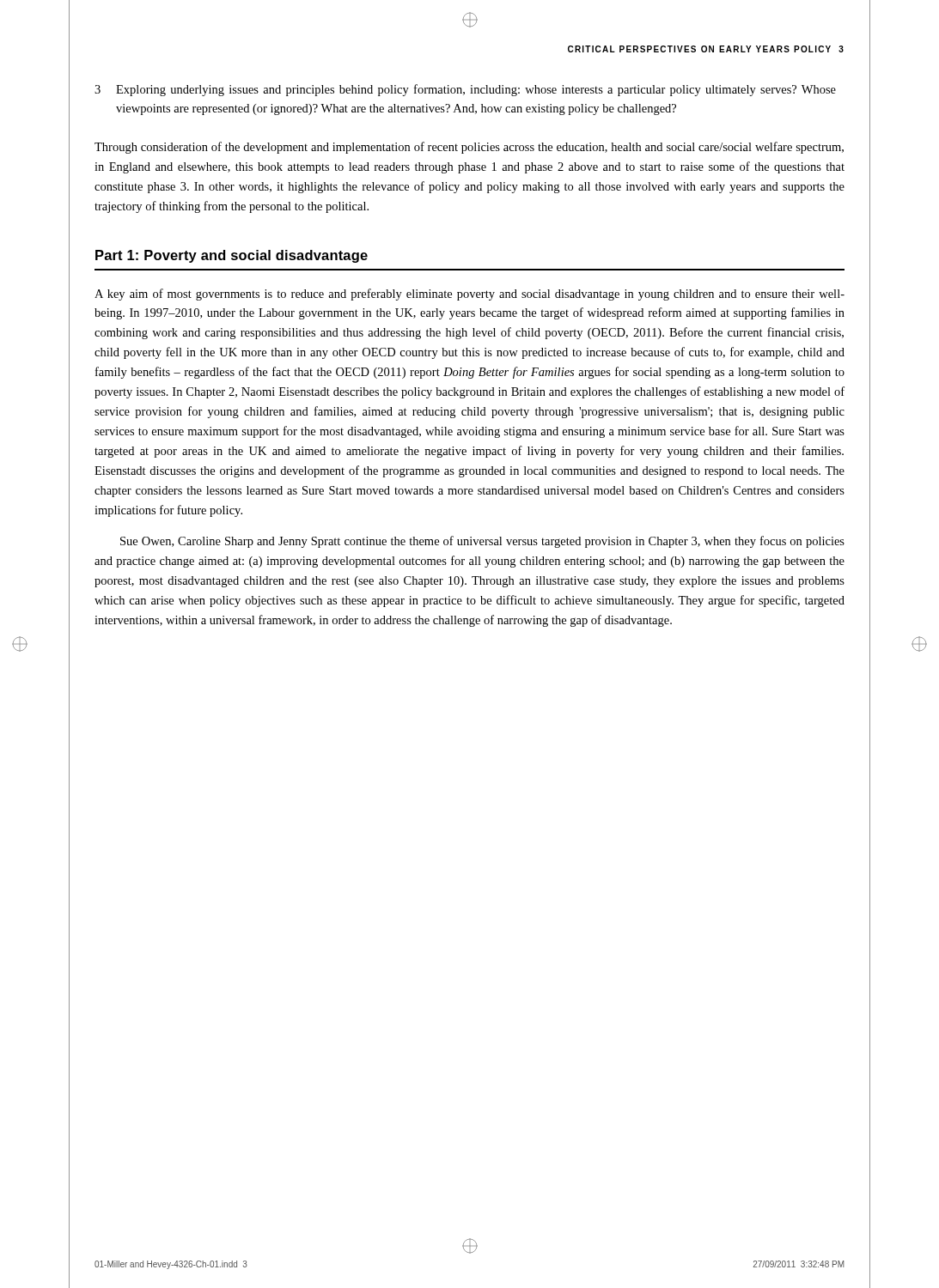Find the section header with the text "Part 1: Poverty and social disadvantage"

coord(231,255)
